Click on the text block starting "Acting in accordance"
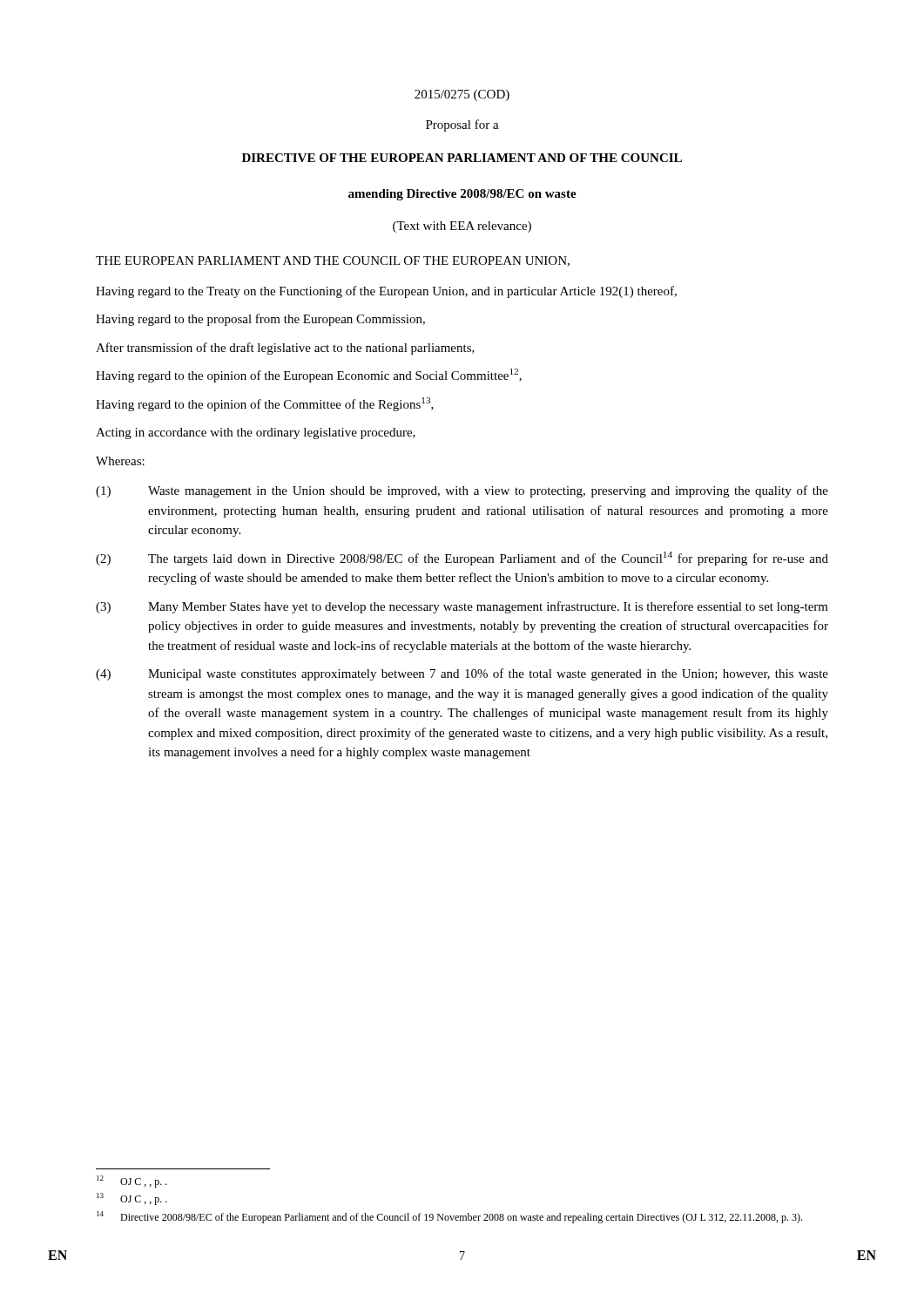Viewport: 924px width, 1307px height. [256, 432]
